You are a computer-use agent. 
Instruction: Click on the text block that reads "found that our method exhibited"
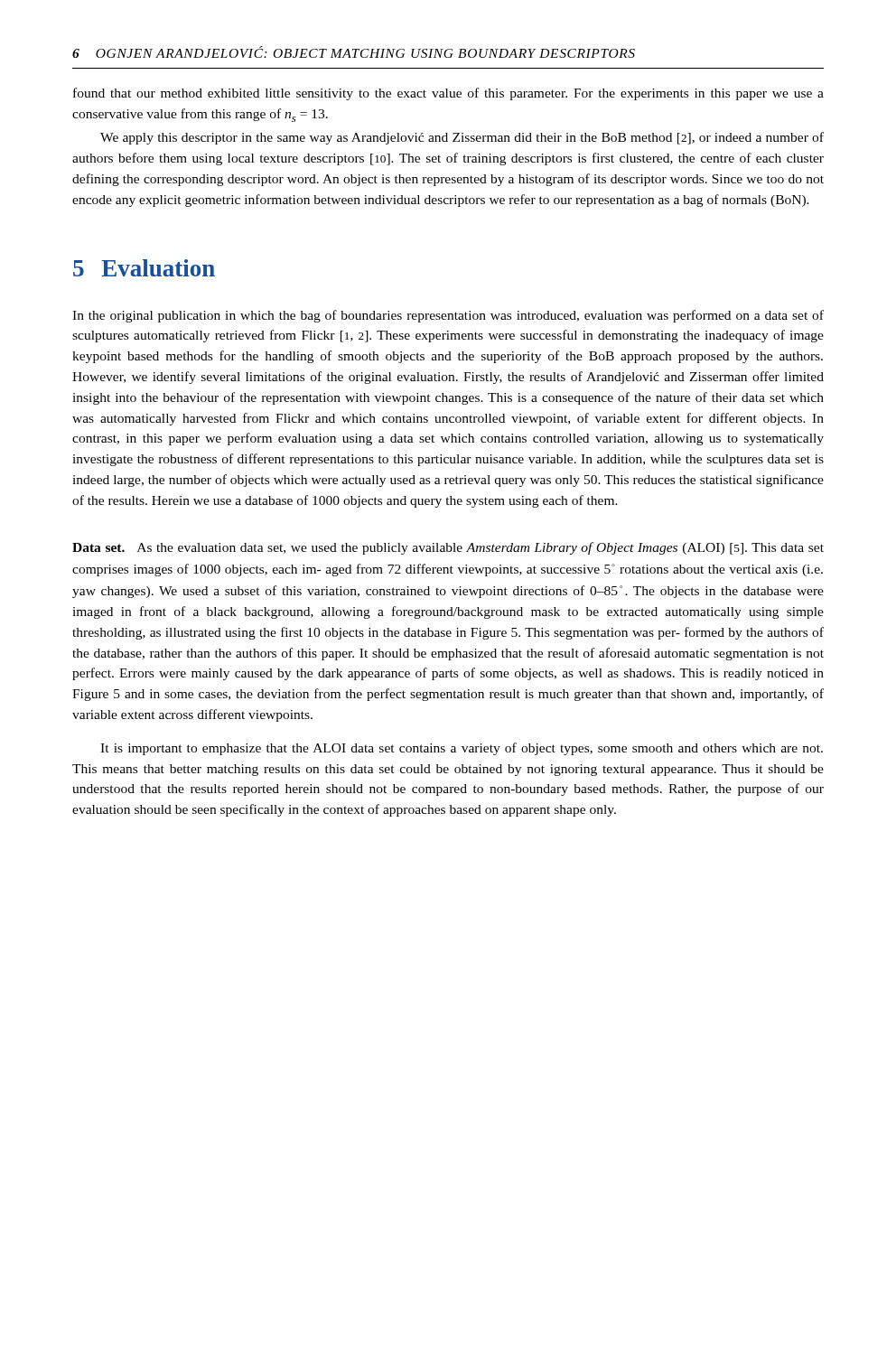[x=448, y=105]
